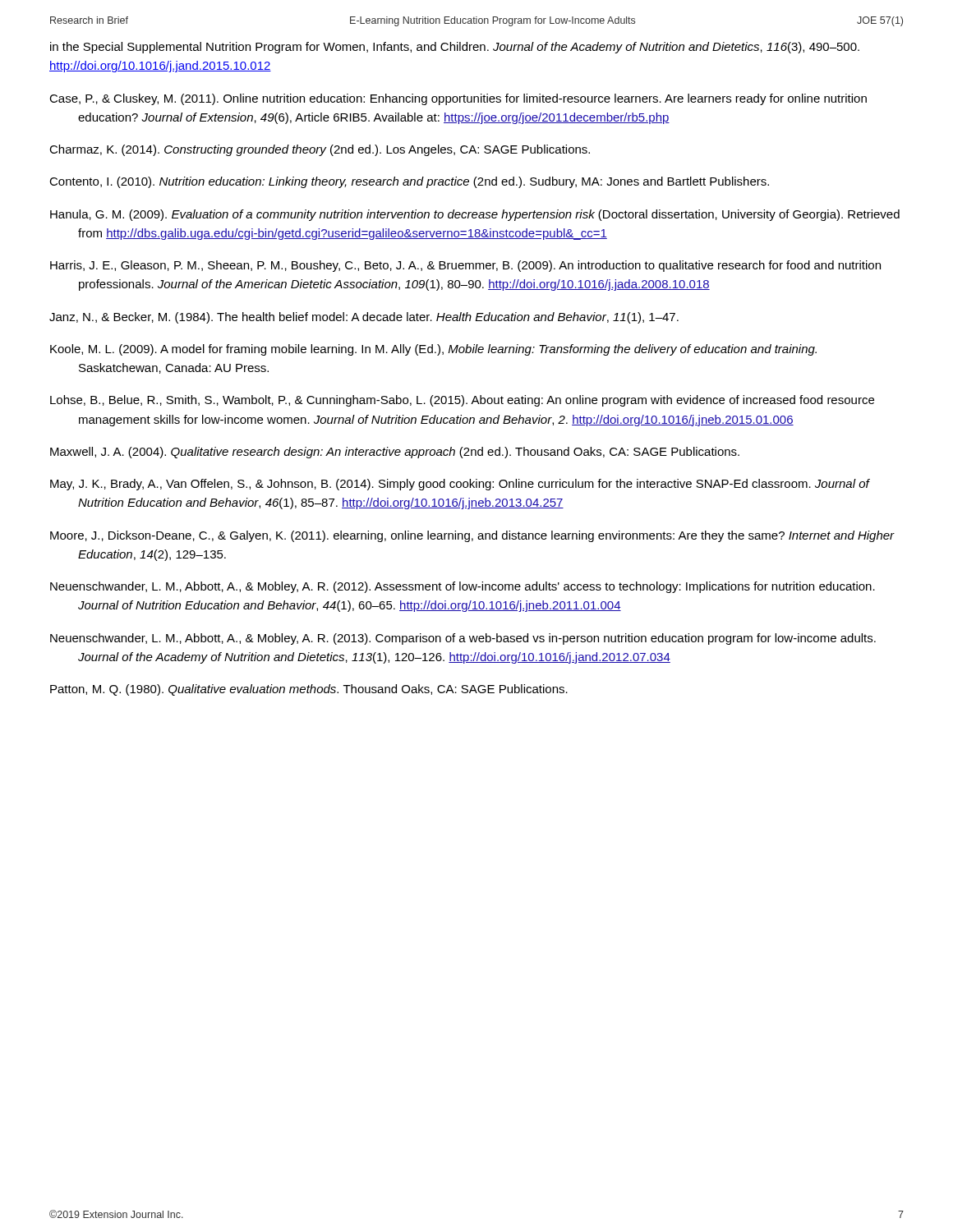The height and width of the screenshot is (1232, 953).
Task: Find the block on this page that starts "Janz, N., &"
Action: click(364, 316)
